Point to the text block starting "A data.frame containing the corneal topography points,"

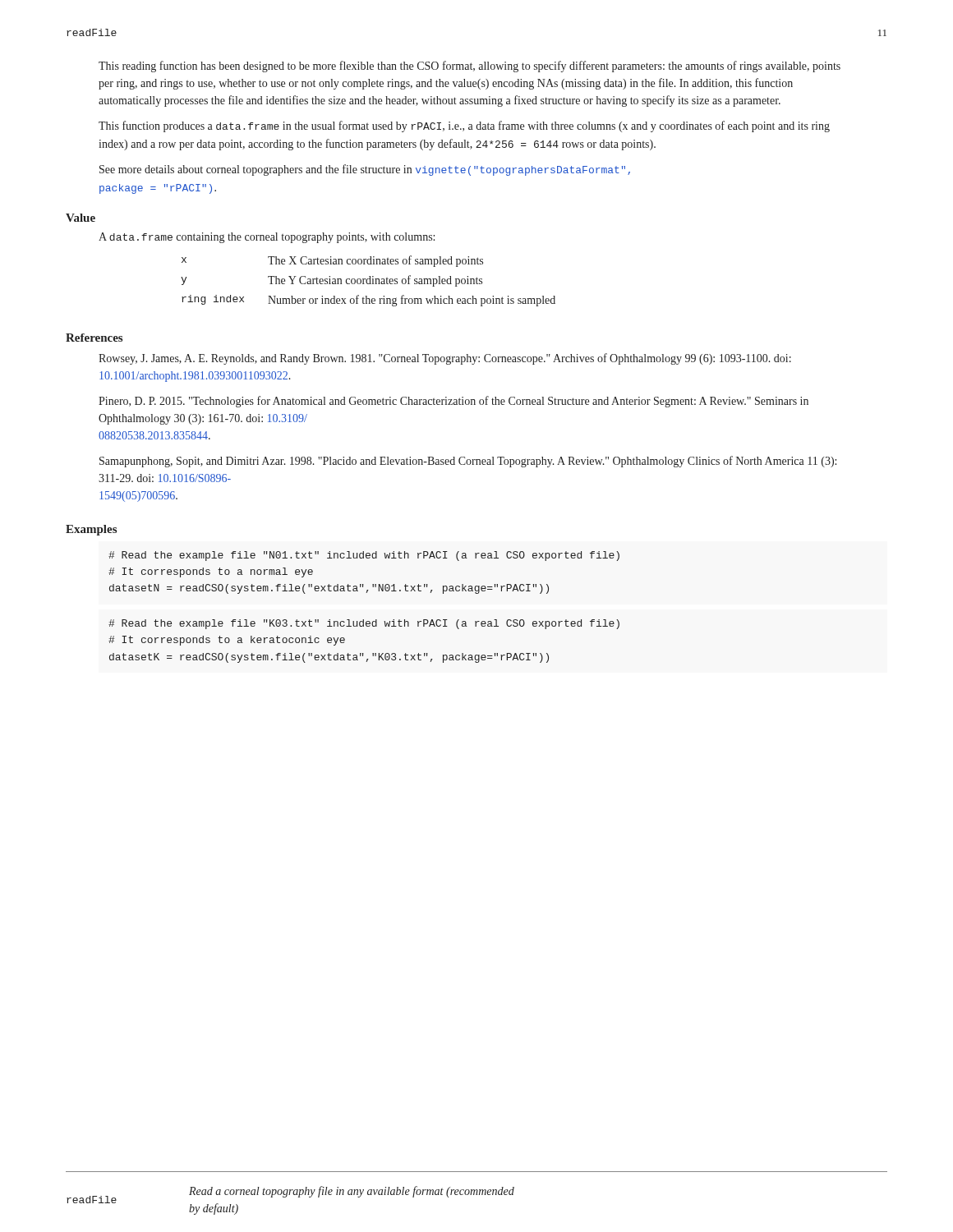coord(267,238)
